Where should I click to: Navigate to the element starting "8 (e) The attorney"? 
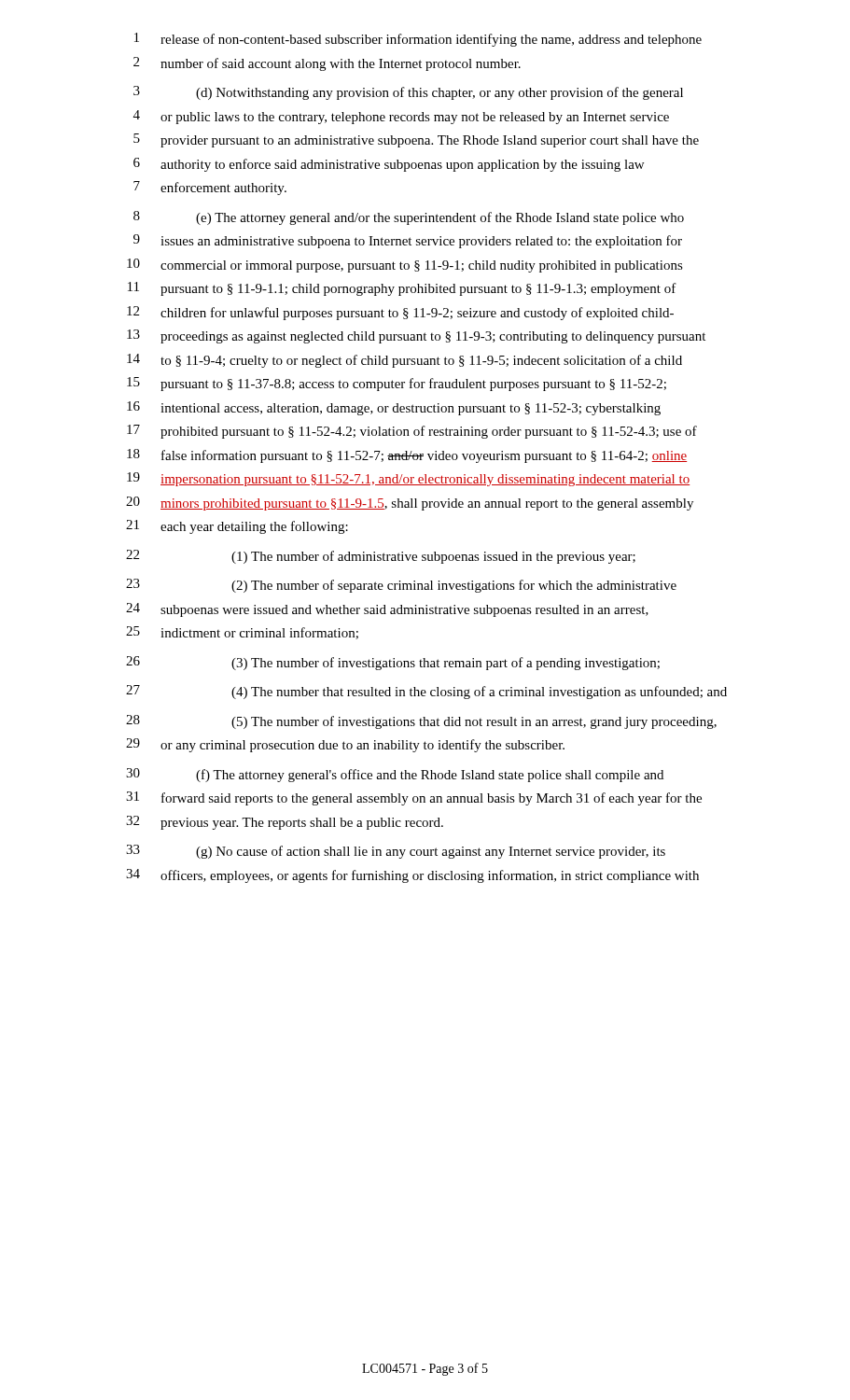pyautogui.click(x=444, y=218)
